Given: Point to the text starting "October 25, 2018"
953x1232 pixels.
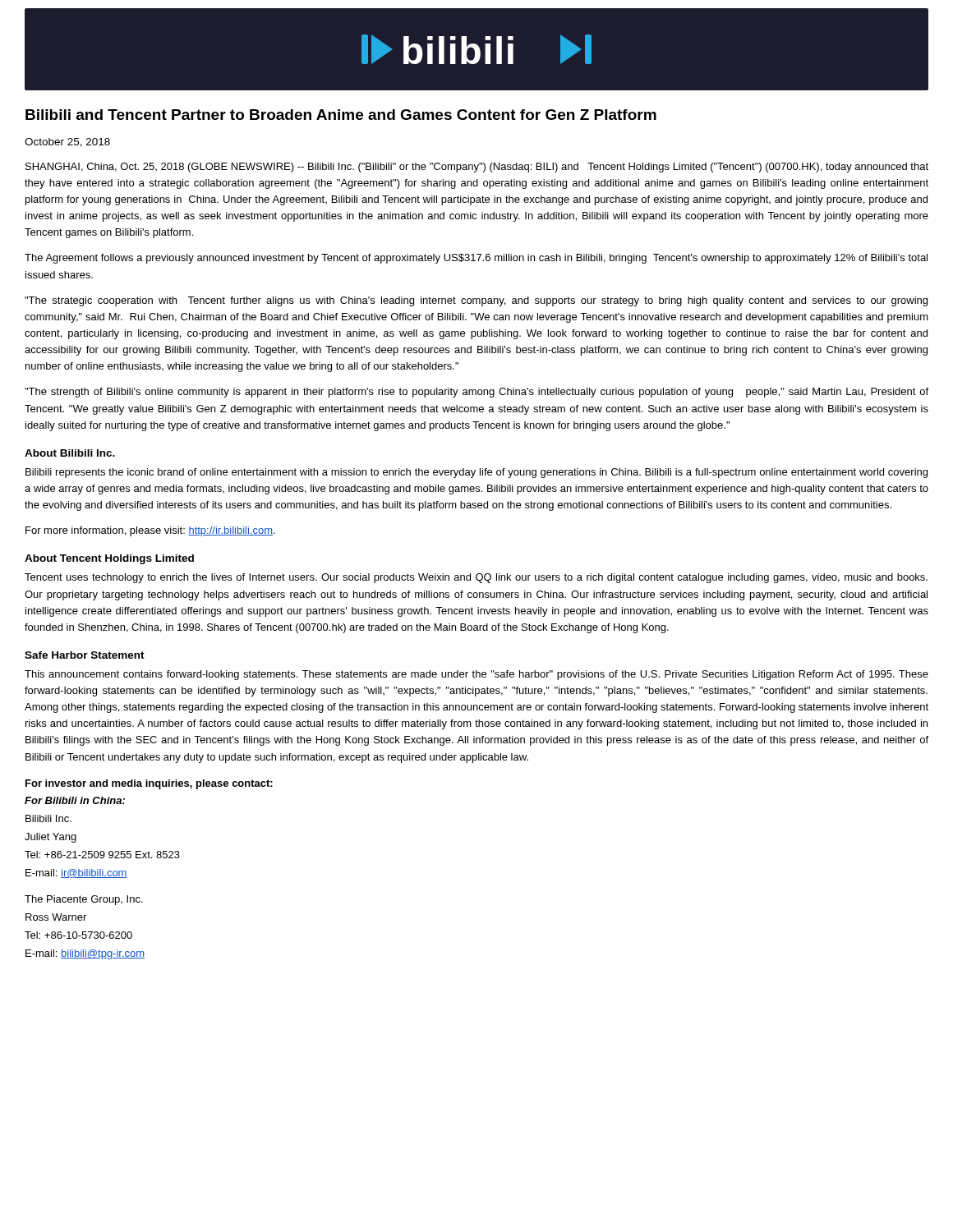Looking at the screenshot, I should pos(68,141).
